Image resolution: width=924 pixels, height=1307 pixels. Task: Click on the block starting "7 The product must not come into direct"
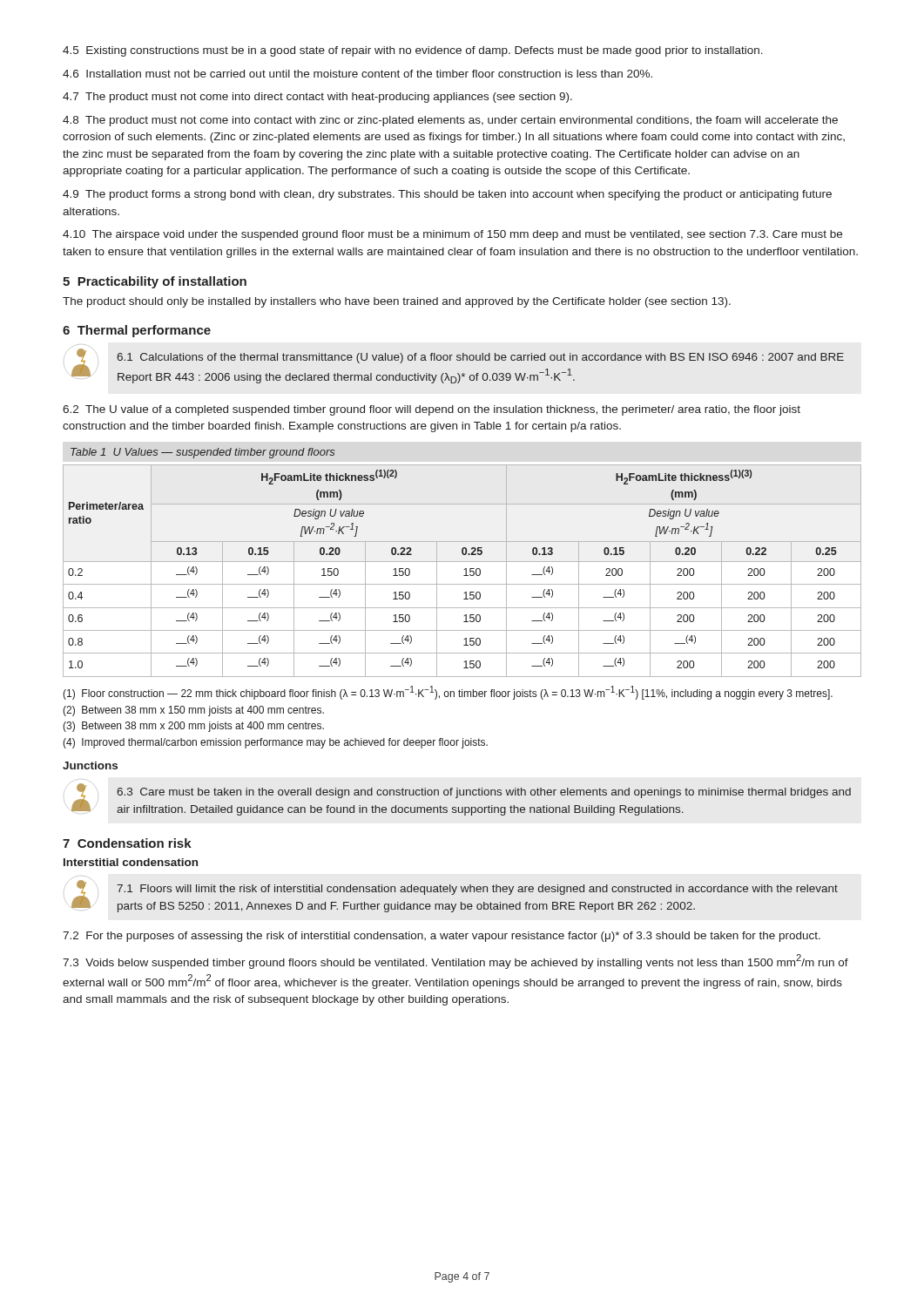[318, 96]
